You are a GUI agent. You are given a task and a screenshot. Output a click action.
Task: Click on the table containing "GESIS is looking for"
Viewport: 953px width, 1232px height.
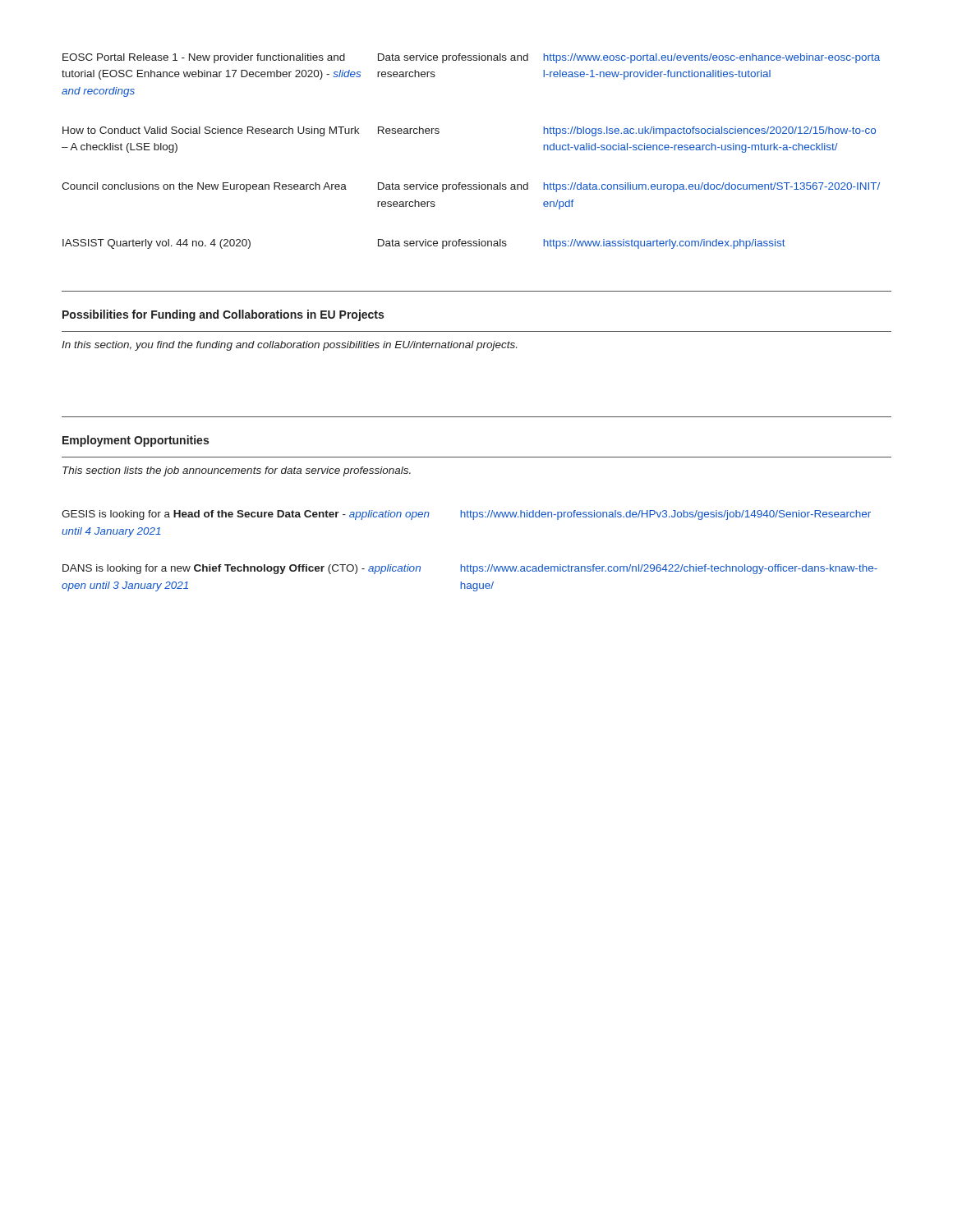pyautogui.click(x=476, y=553)
